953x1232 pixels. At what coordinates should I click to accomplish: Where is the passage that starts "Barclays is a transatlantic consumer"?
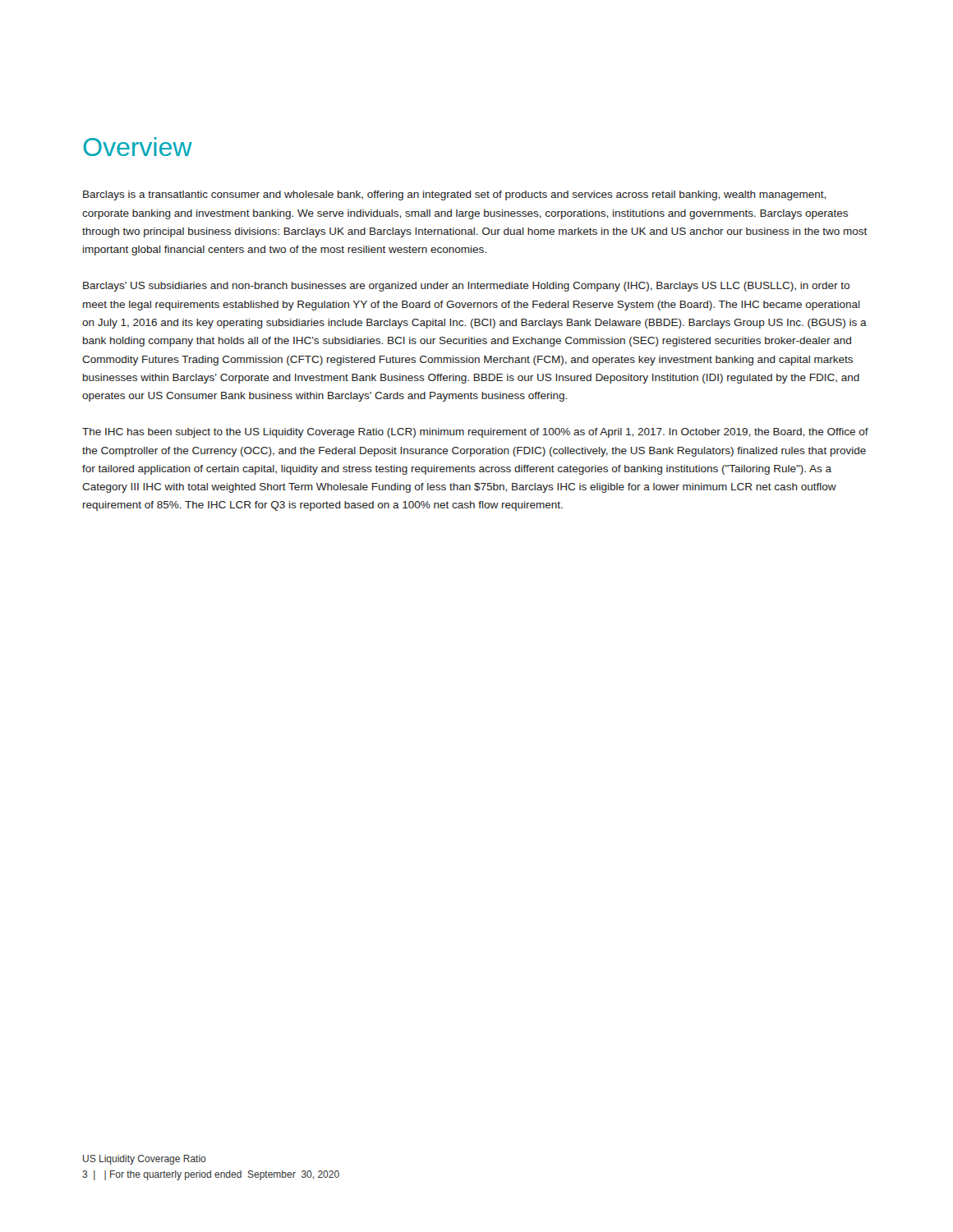pyautogui.click(x=475, y=222)
